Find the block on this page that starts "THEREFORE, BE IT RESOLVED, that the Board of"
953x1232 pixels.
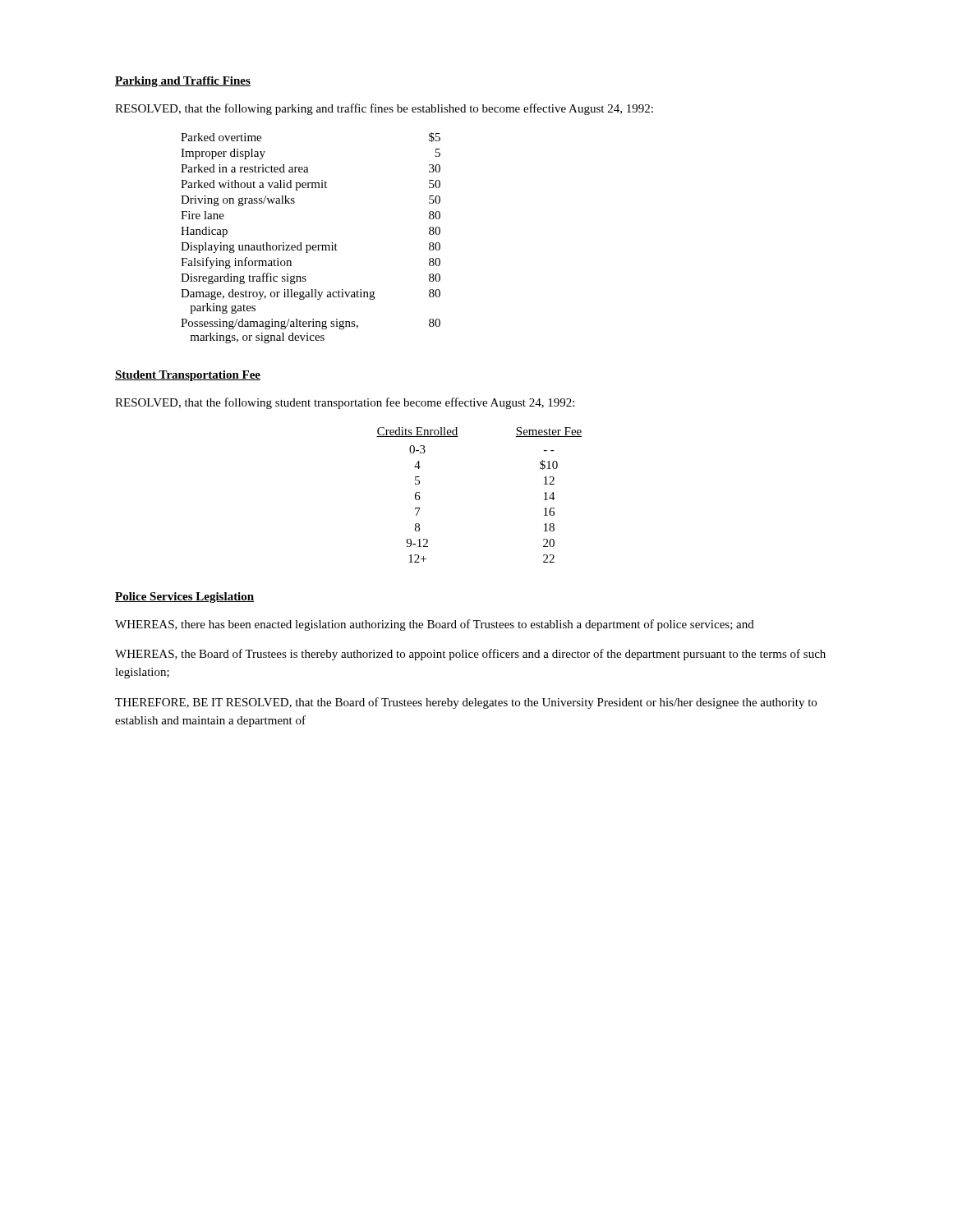(476, 712)
